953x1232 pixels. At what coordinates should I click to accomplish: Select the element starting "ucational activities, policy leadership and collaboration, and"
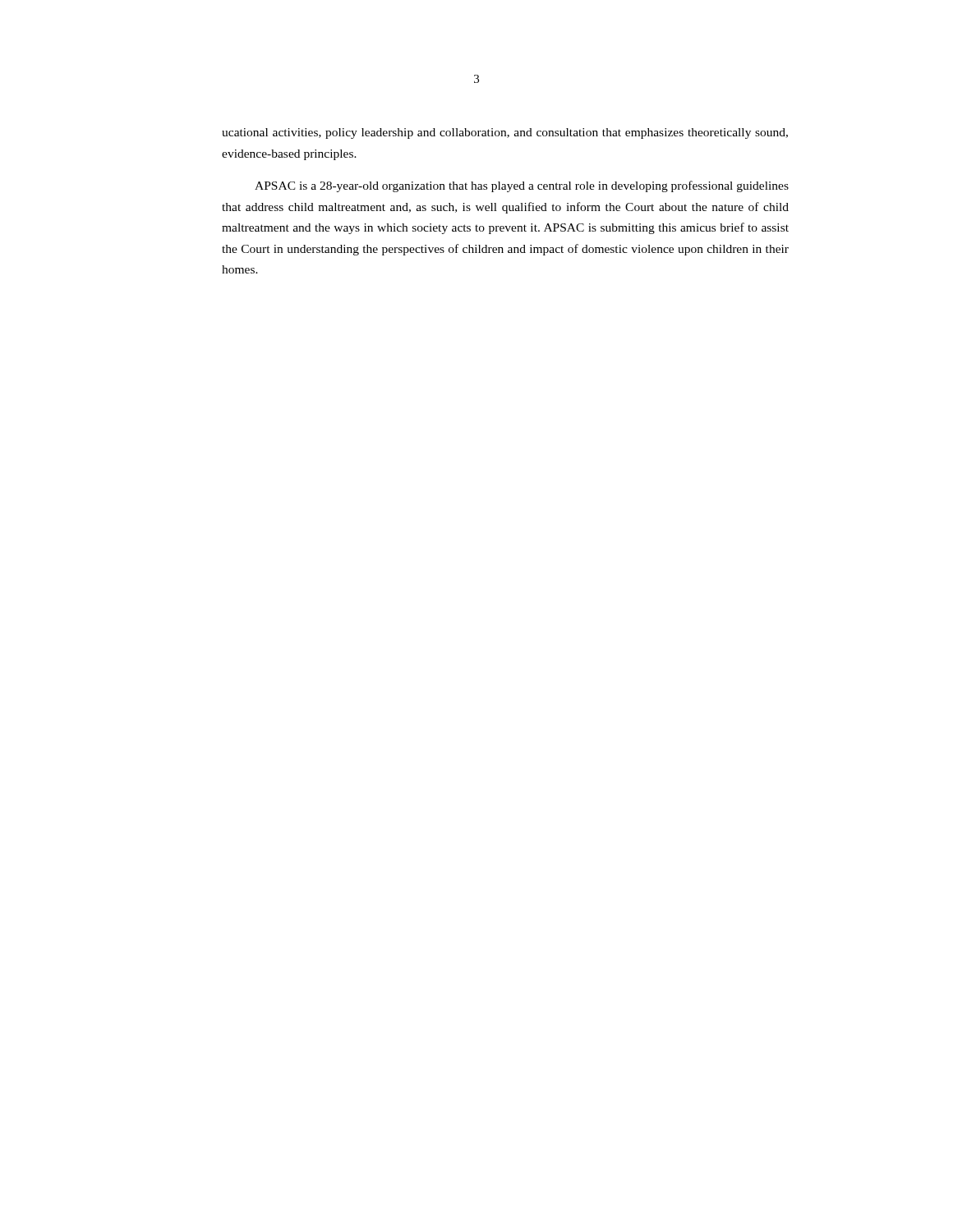click(x=505, y=142)
